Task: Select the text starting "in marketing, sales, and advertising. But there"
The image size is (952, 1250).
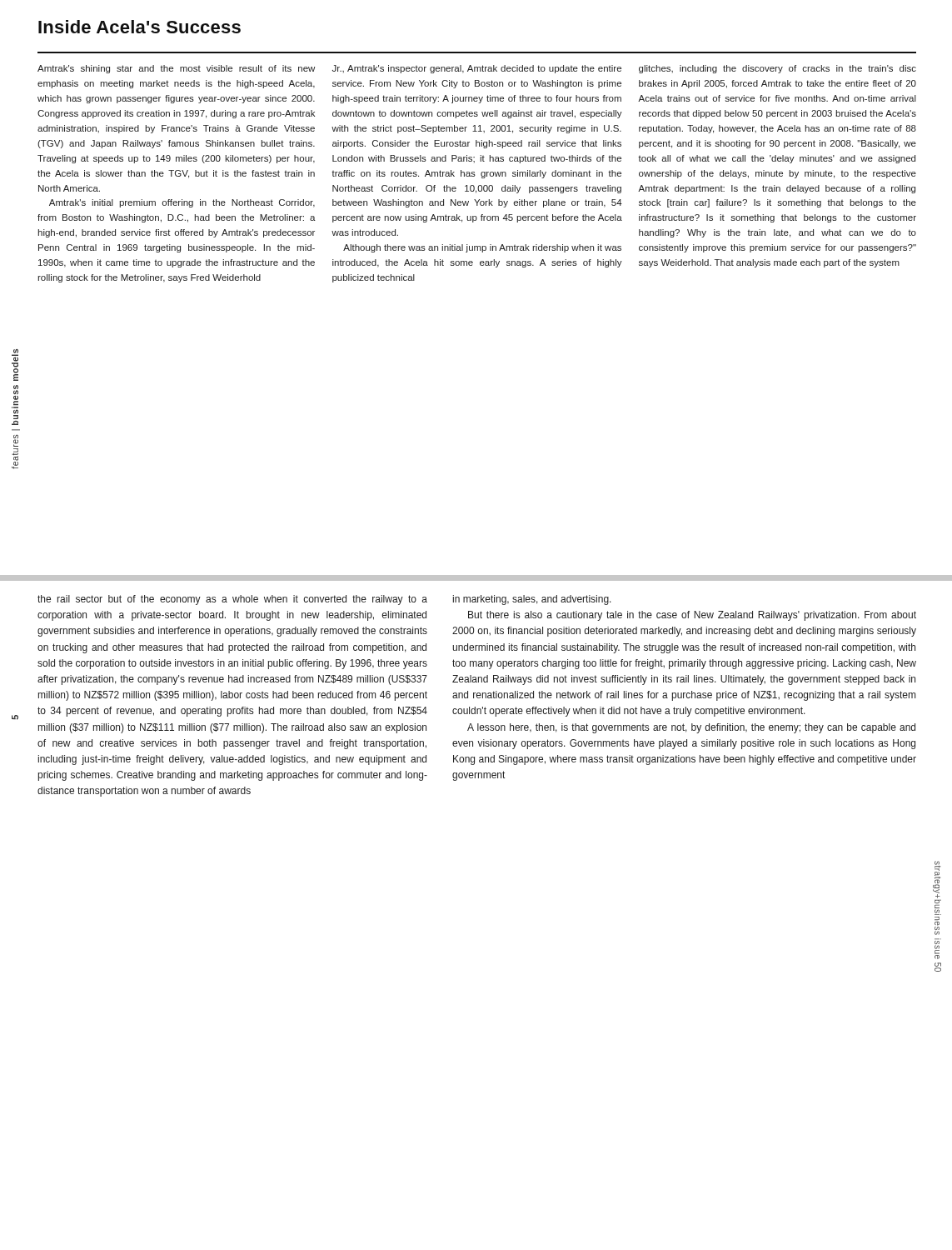Action: click(x=684, y=688)
